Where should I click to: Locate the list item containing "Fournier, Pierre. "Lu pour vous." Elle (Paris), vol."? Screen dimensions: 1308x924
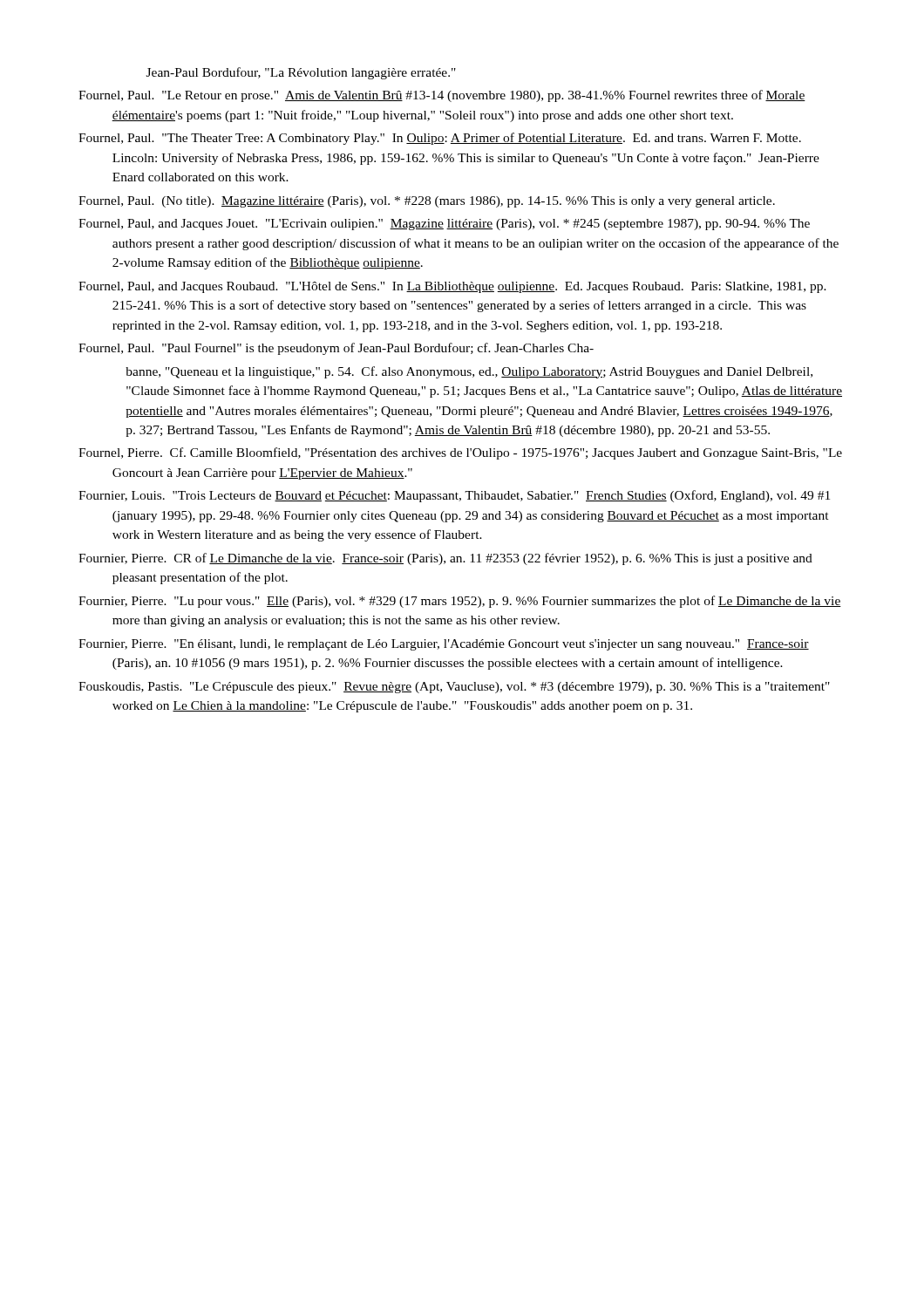point(460,610)
